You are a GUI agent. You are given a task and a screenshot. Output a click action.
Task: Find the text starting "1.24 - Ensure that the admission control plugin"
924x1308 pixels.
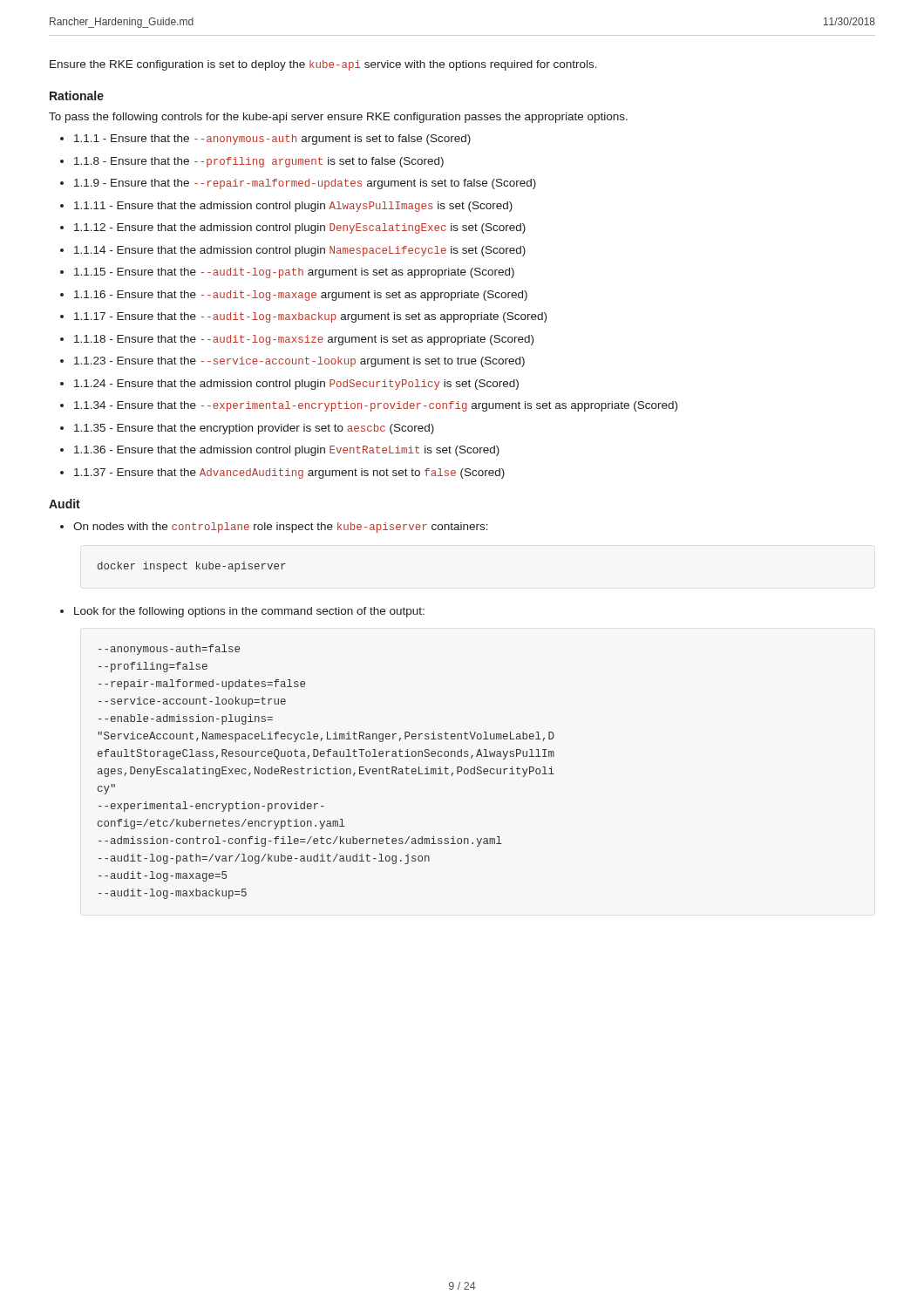coord(474,383)
